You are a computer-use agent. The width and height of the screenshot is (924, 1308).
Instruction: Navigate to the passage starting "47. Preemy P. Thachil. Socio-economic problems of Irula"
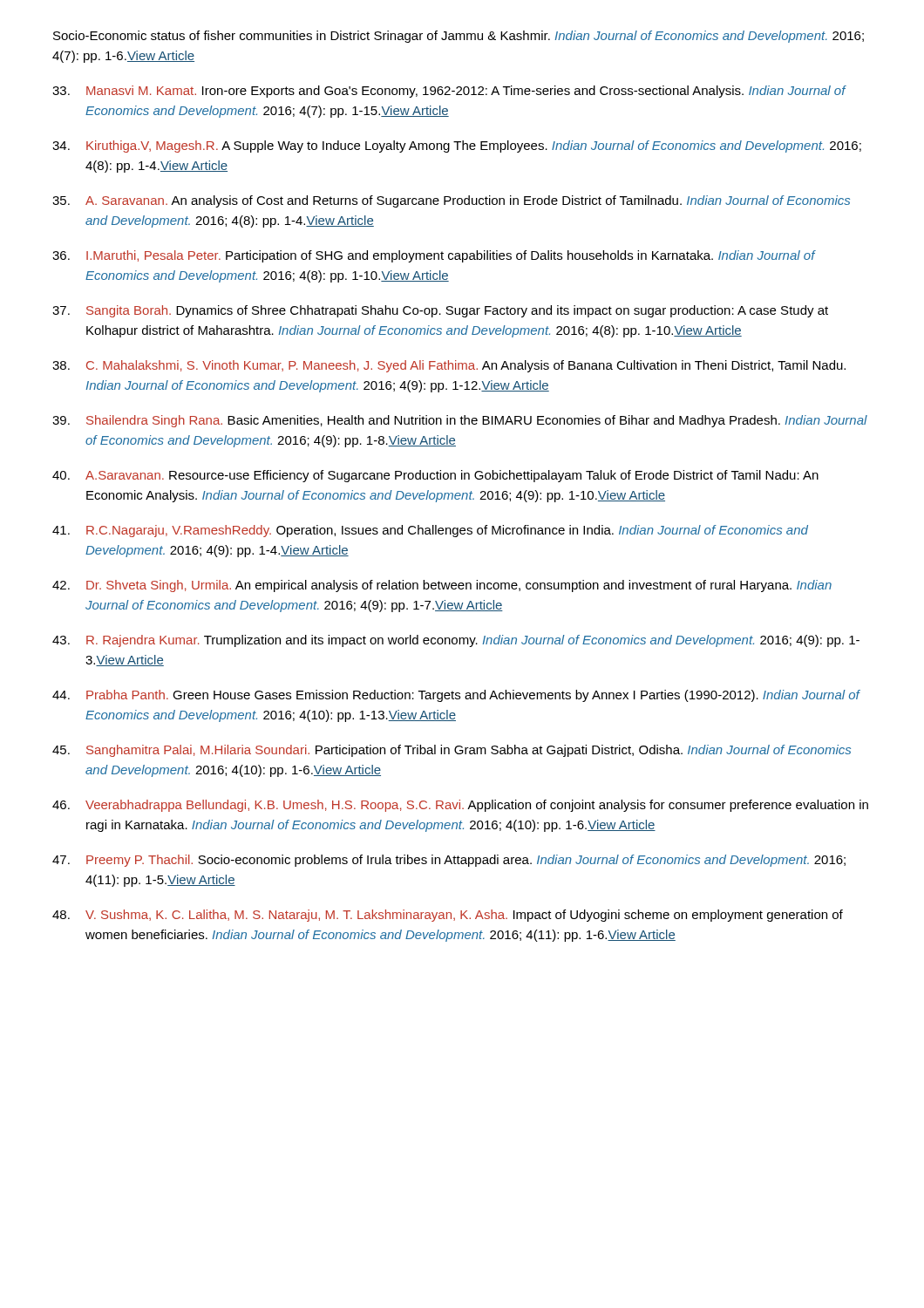462,870
